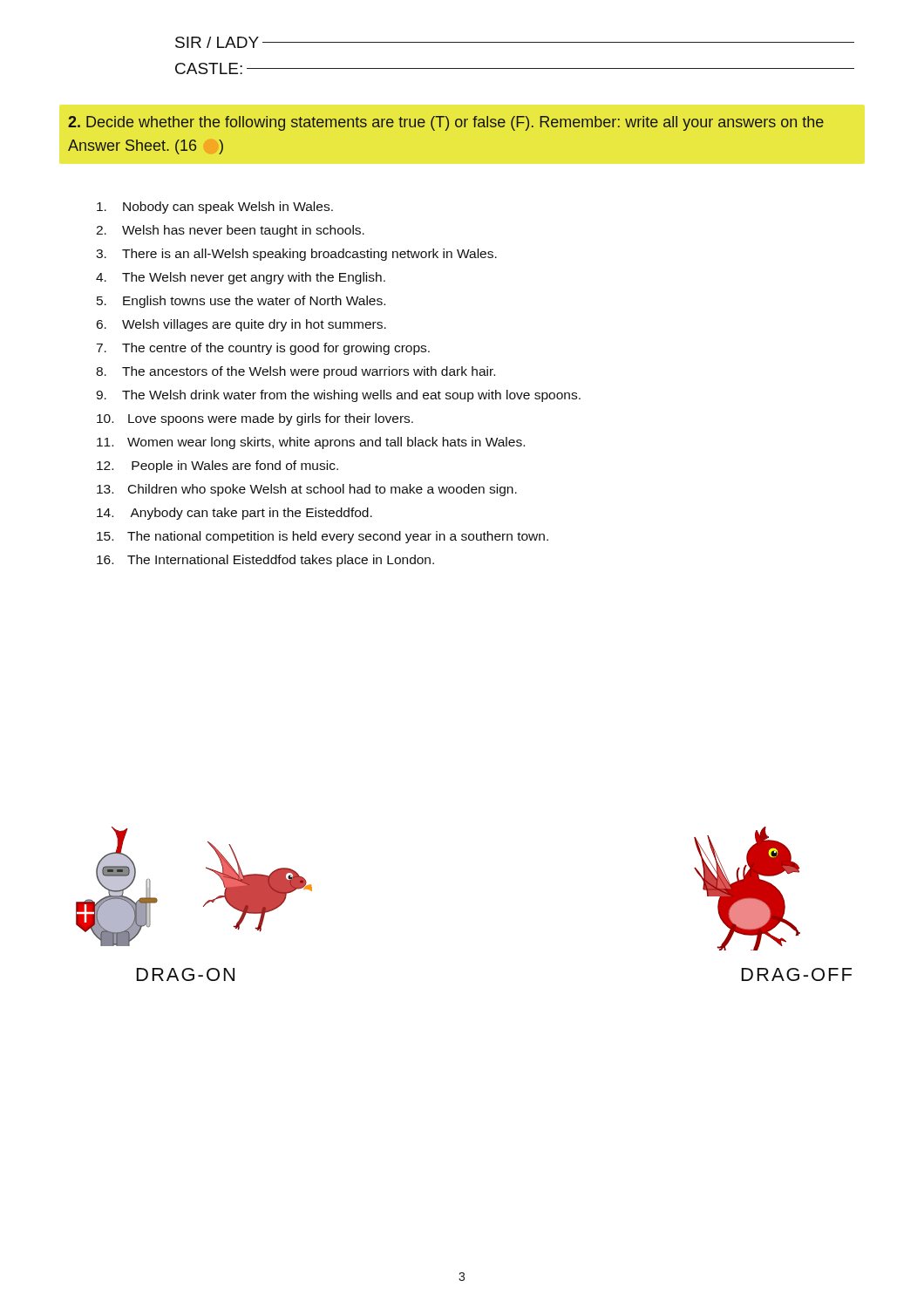Viewport: 924px width, 1308px height.
Task: Select the list item that says "11. Women wear long"
Action: click(x=311, y=442)
